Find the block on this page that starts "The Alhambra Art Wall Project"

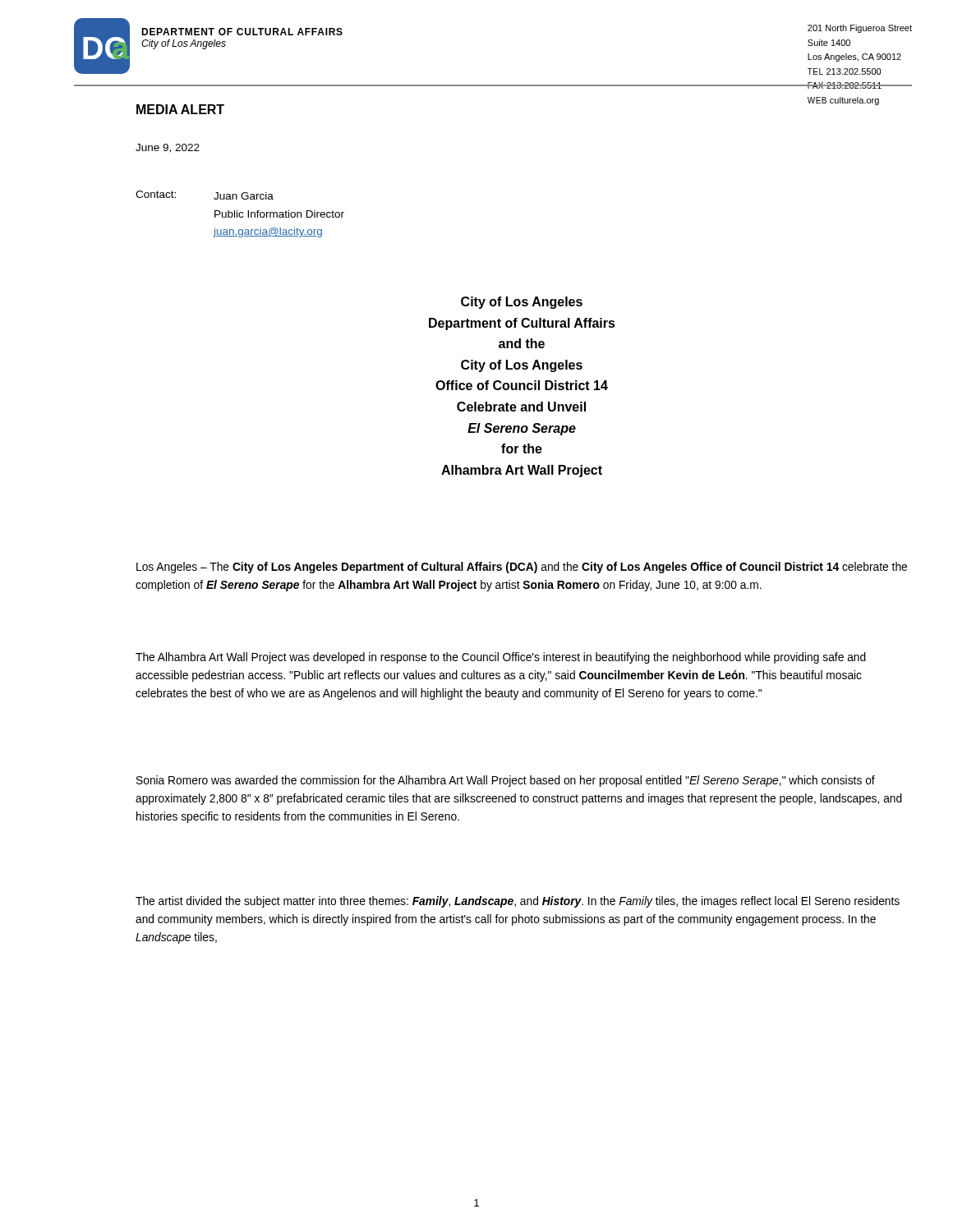(x=501, y=675)
